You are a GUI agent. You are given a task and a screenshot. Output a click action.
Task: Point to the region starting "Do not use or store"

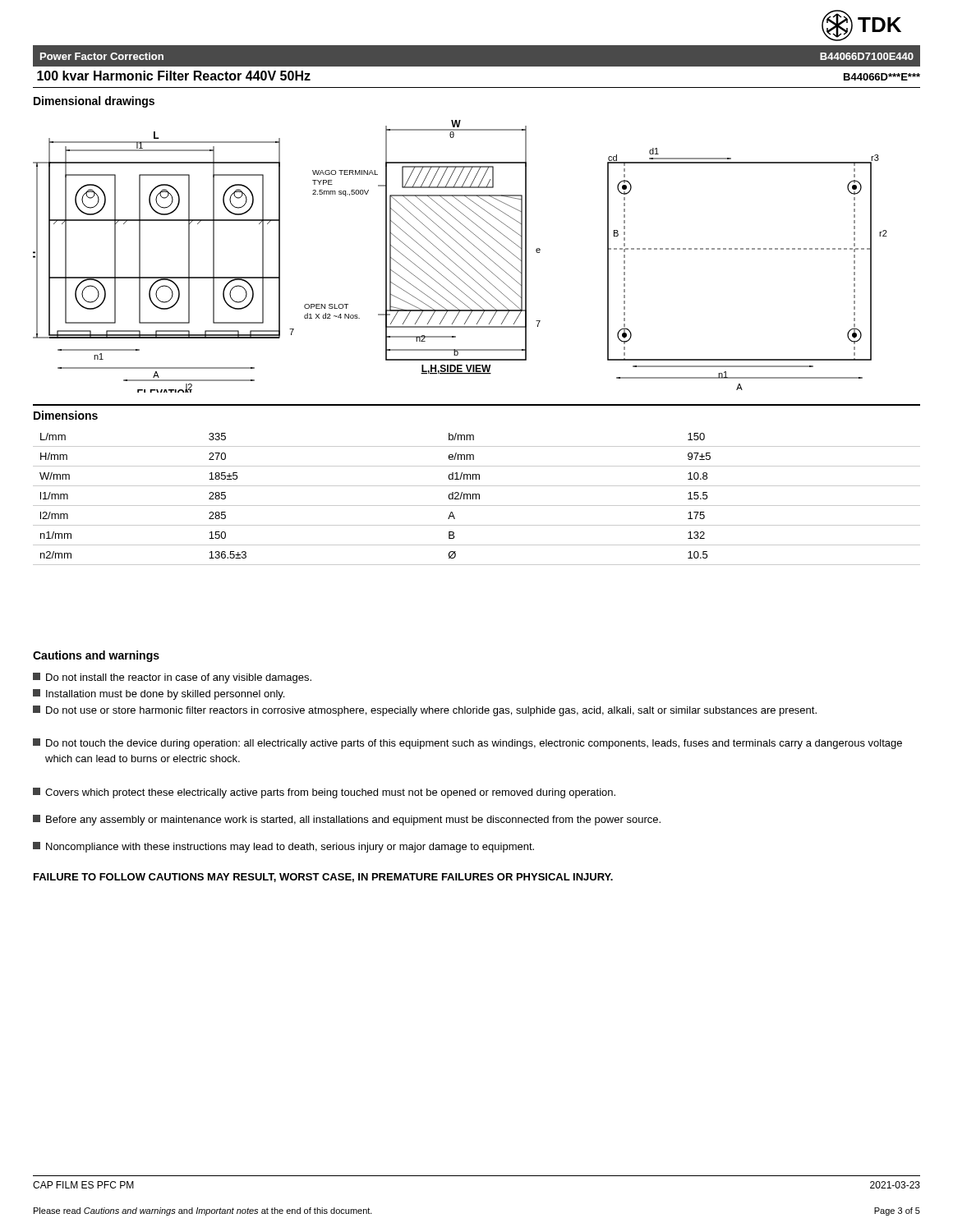point(425,711)
